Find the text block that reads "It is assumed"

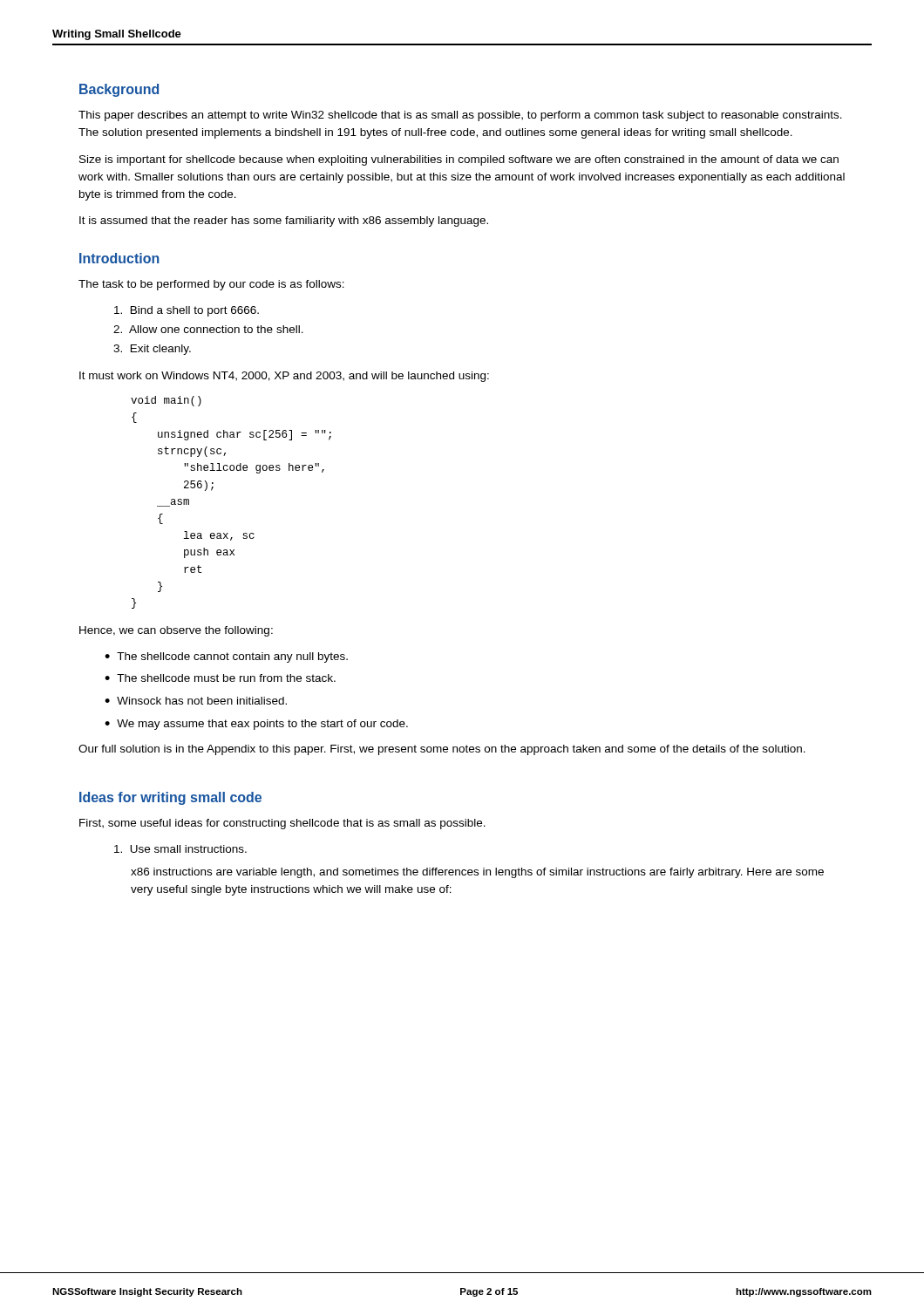click(284, 220)
